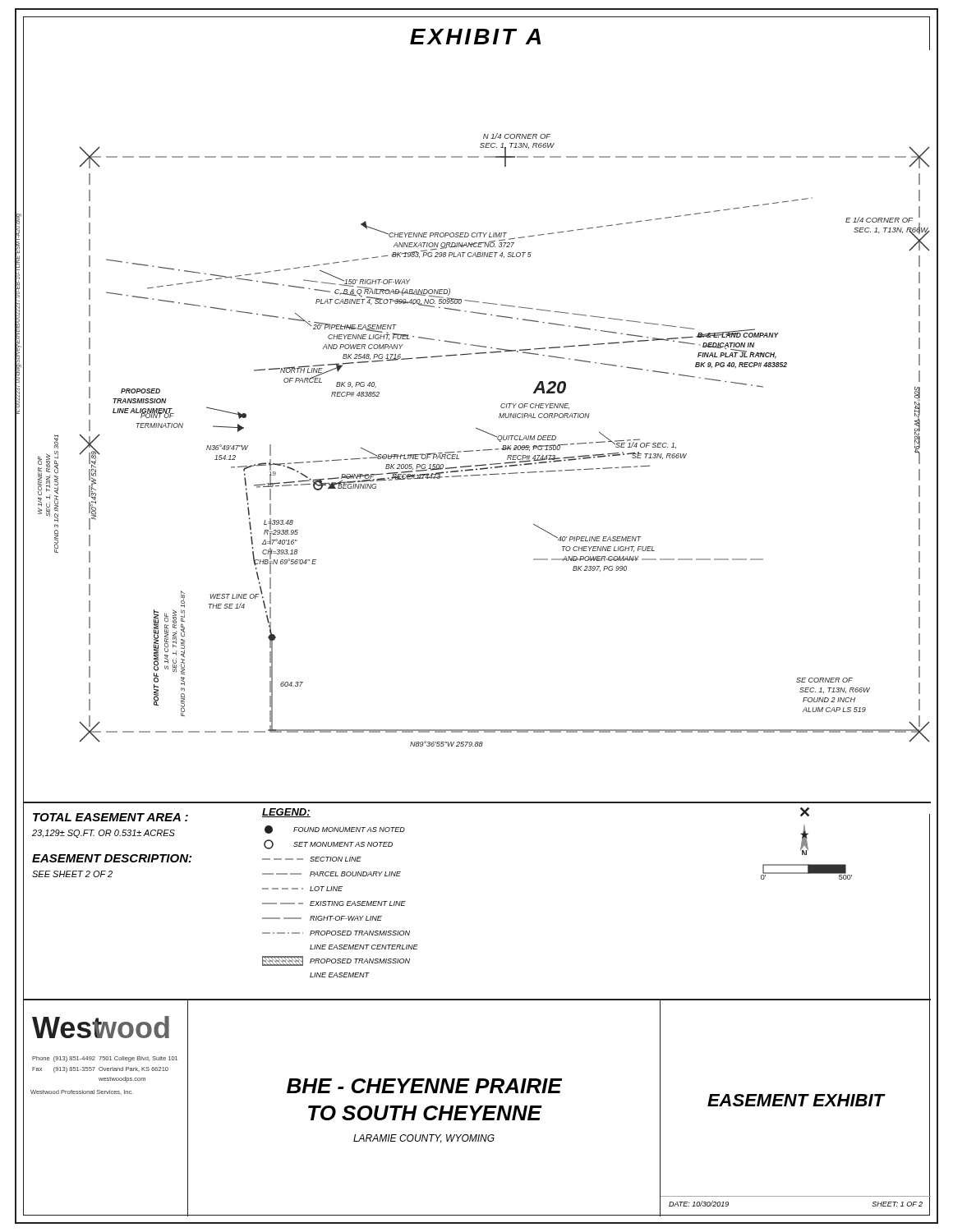Click on the text block starting "EASEMENT EXHIBIT"
The height and width of the screenshot is (1232, 953).
[796, 1100]
